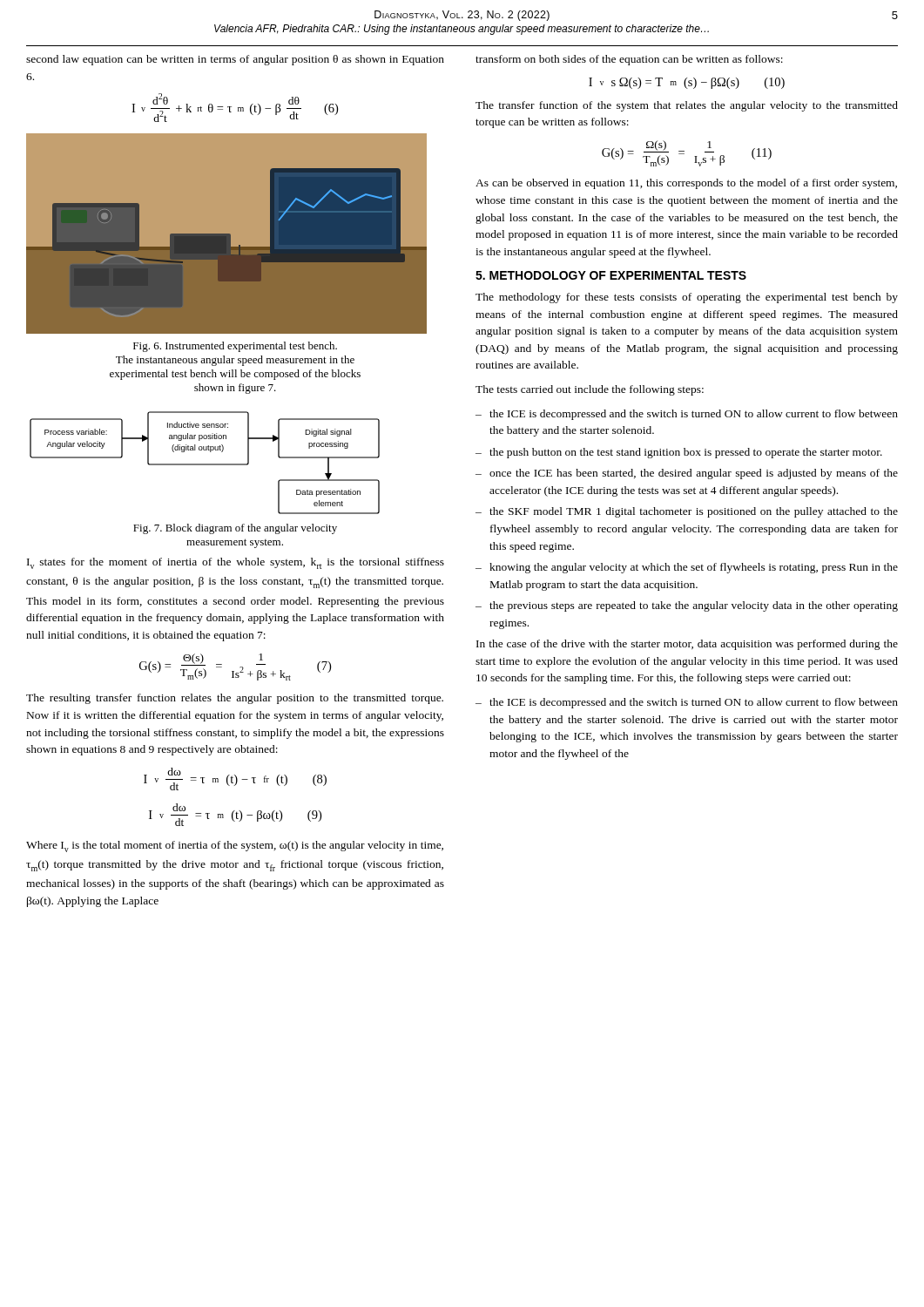
Task: Point to the element starting "Fig. 6. Instrumented"
Action: 235,366
